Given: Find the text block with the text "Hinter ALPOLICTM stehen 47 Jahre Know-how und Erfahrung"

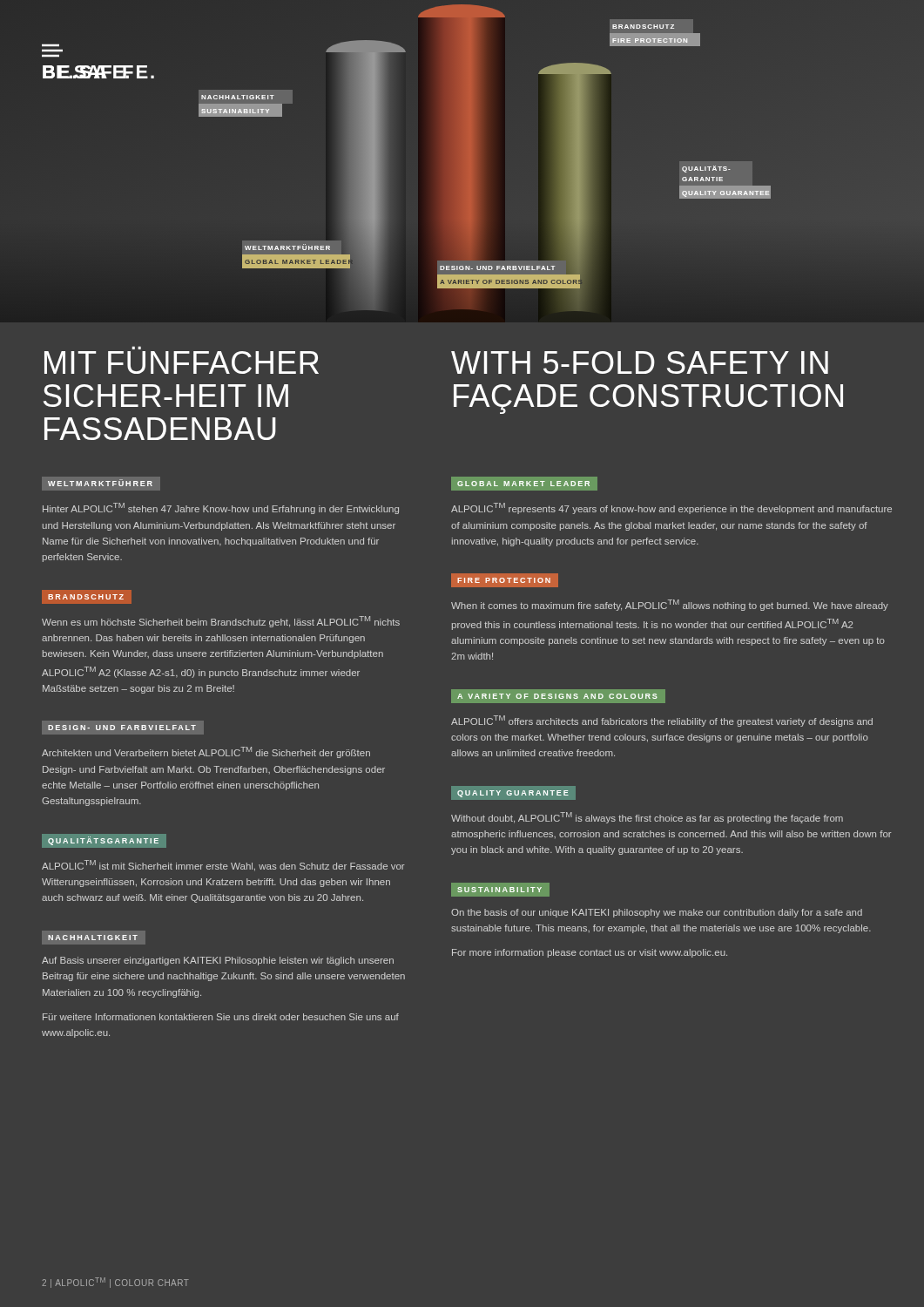Looking at the screenshot, I should pyautogui.click(x=224, y=532).
